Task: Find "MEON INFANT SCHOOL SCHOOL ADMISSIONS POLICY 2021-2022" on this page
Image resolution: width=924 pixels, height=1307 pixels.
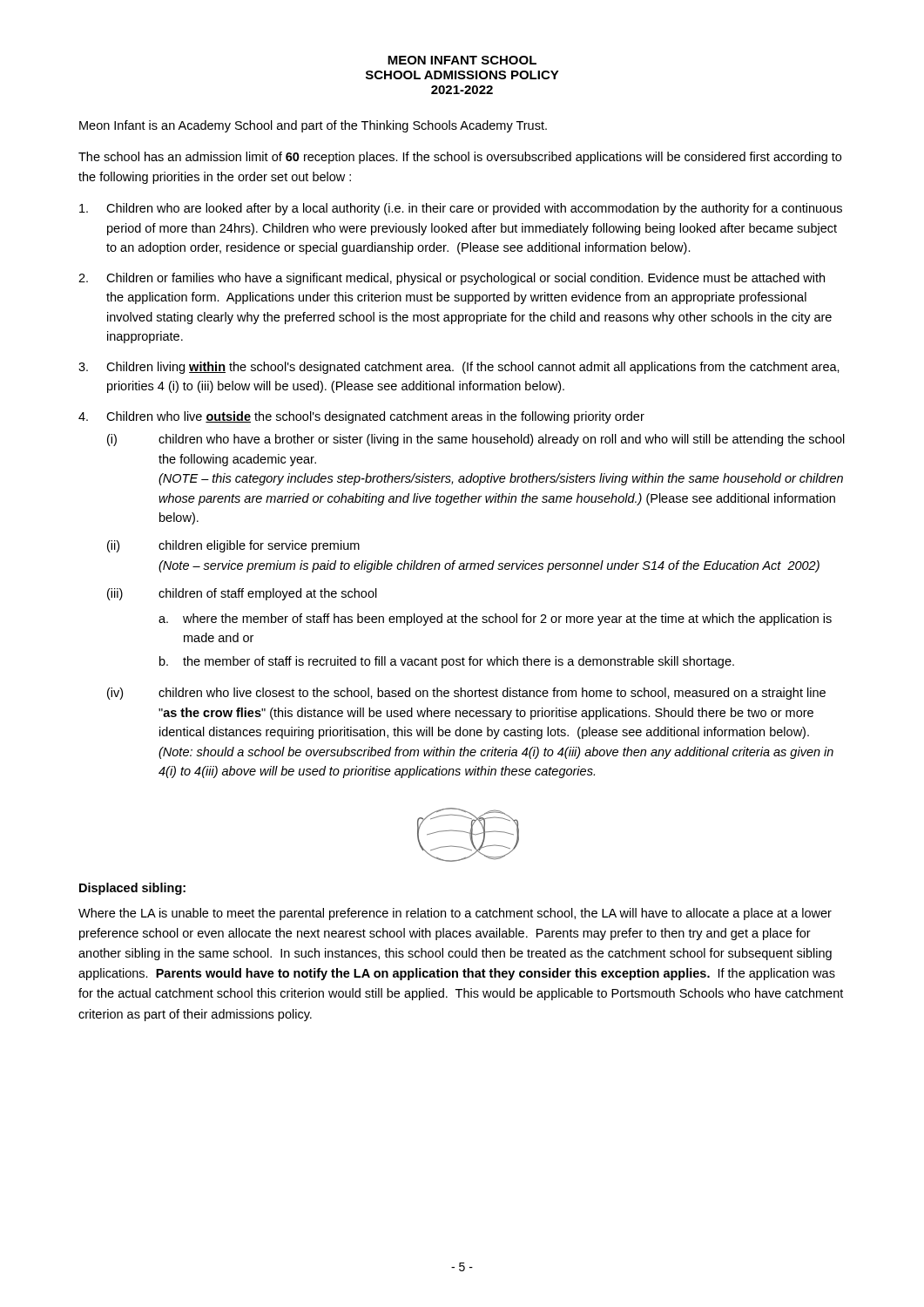Action: tap(462, 74)
